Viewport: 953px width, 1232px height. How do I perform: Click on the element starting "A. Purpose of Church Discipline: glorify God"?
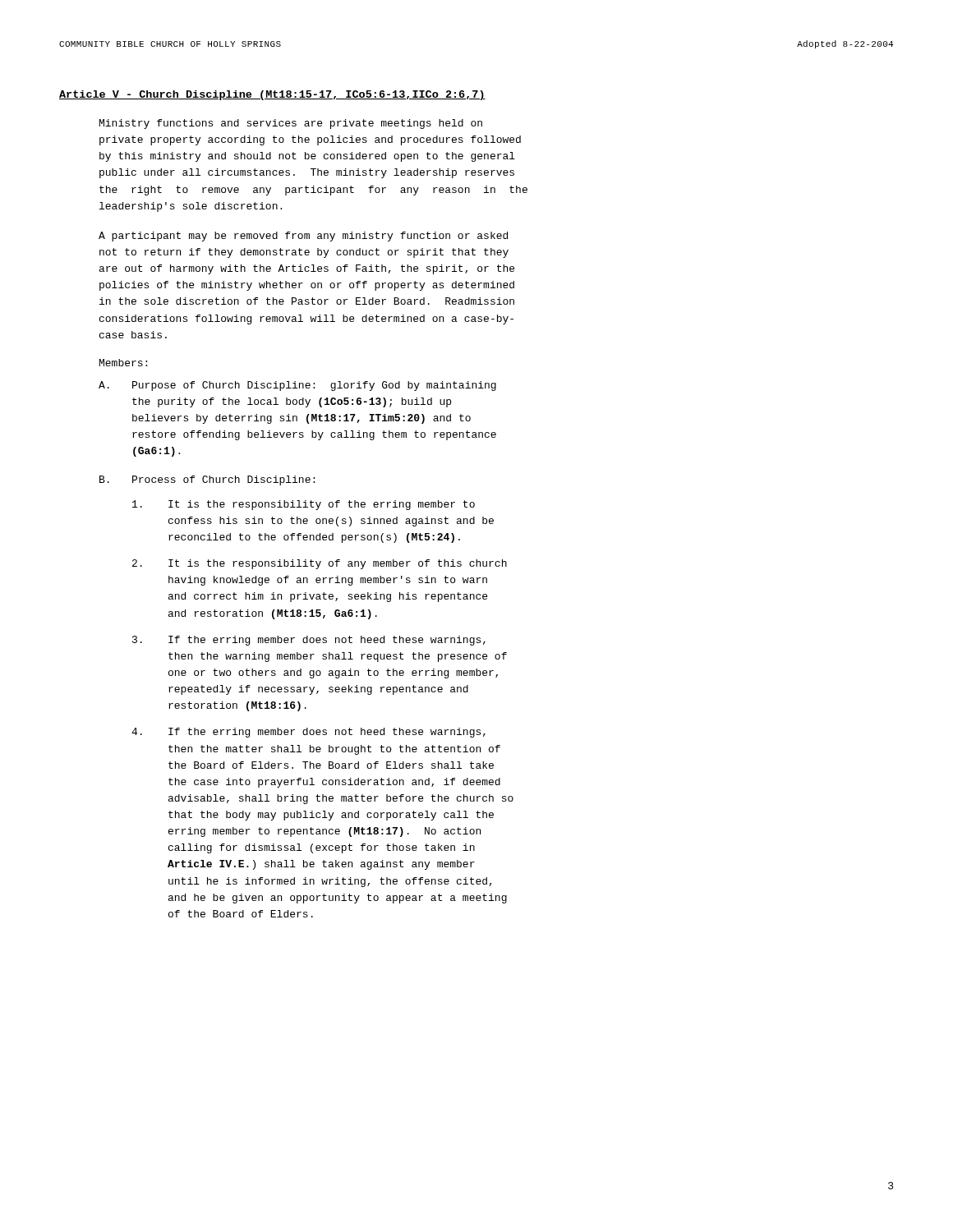[297, 386]
